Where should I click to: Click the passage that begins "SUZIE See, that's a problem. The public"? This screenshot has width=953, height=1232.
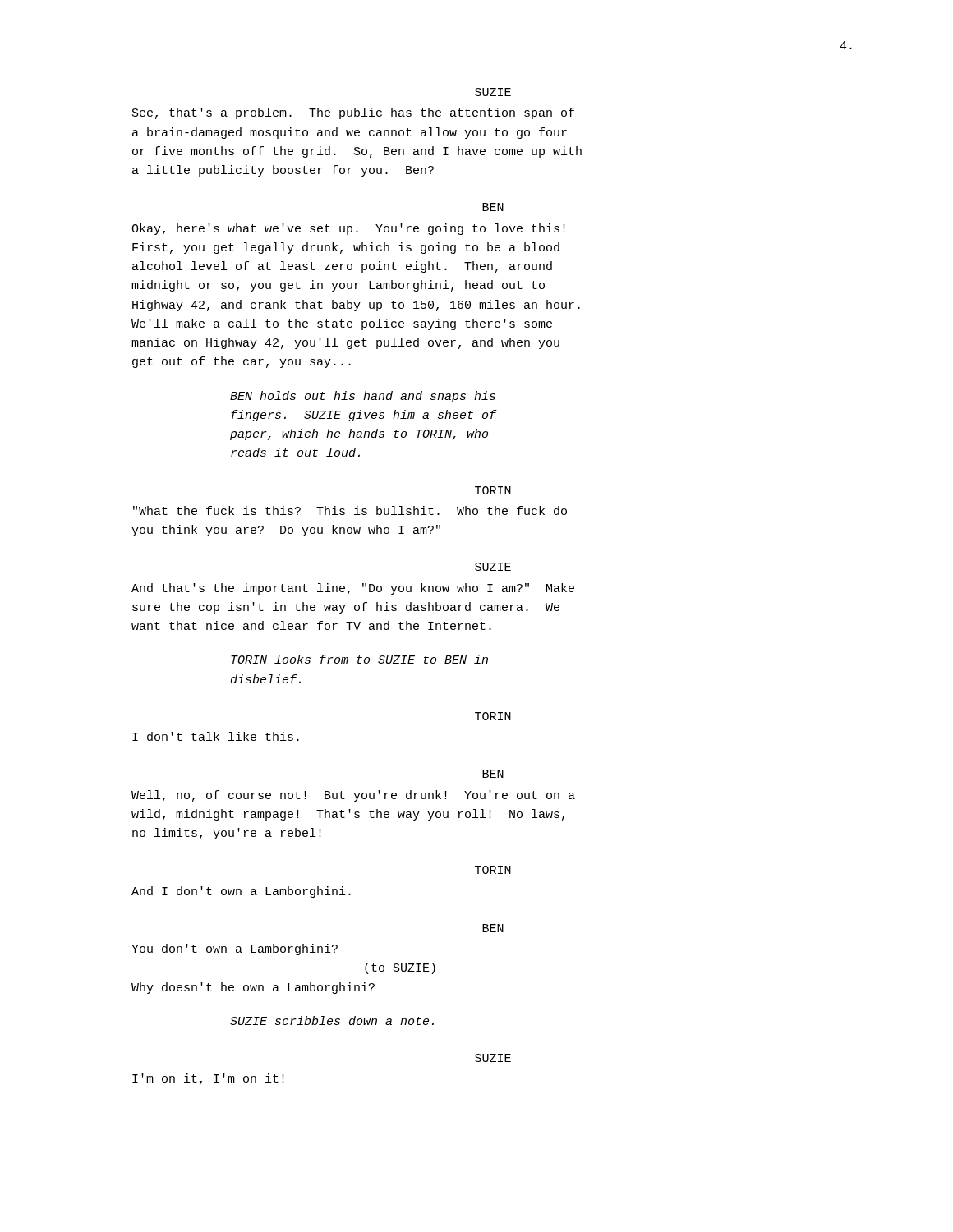[493, 132]
